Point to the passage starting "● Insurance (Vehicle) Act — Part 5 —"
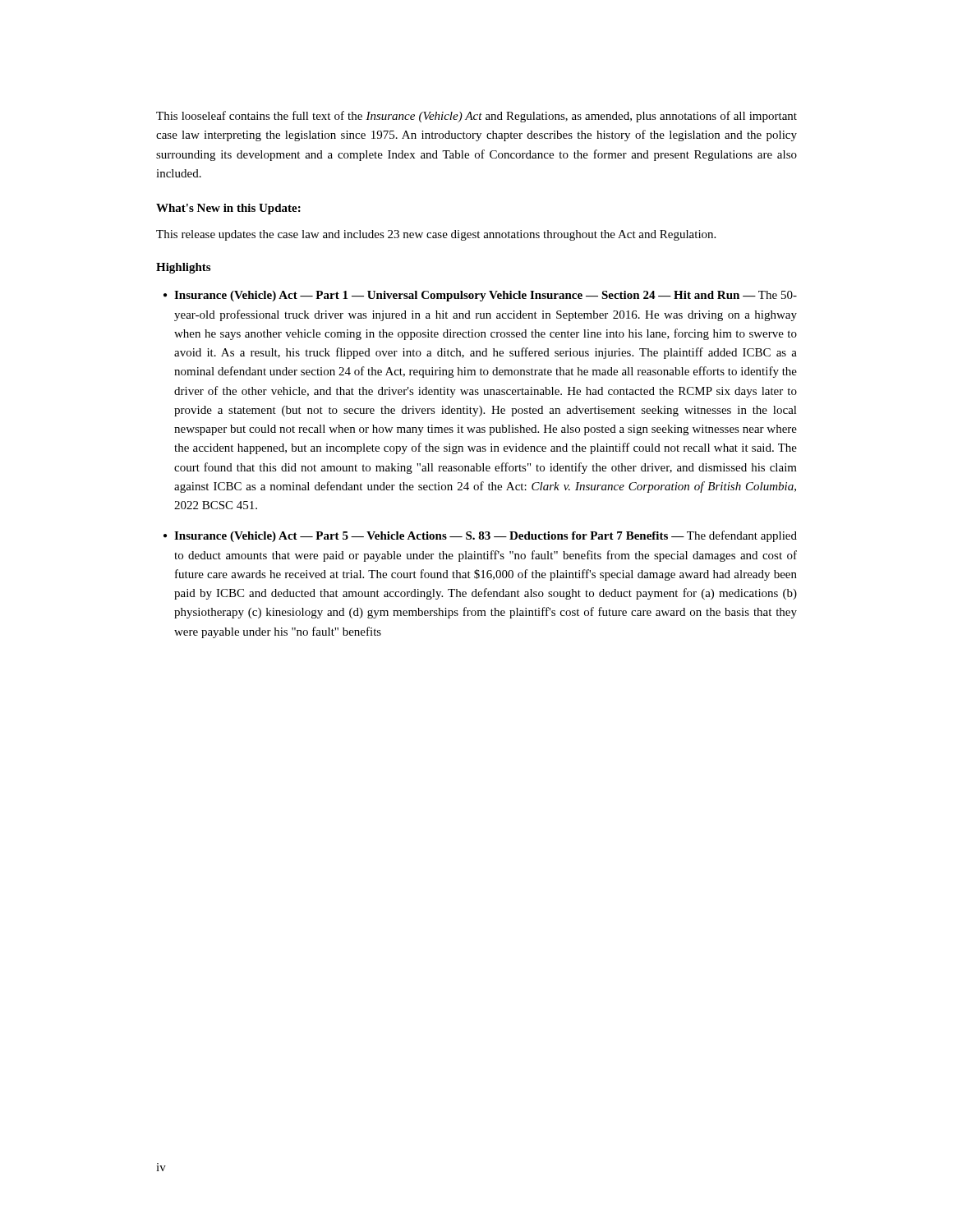 [476, 584]
